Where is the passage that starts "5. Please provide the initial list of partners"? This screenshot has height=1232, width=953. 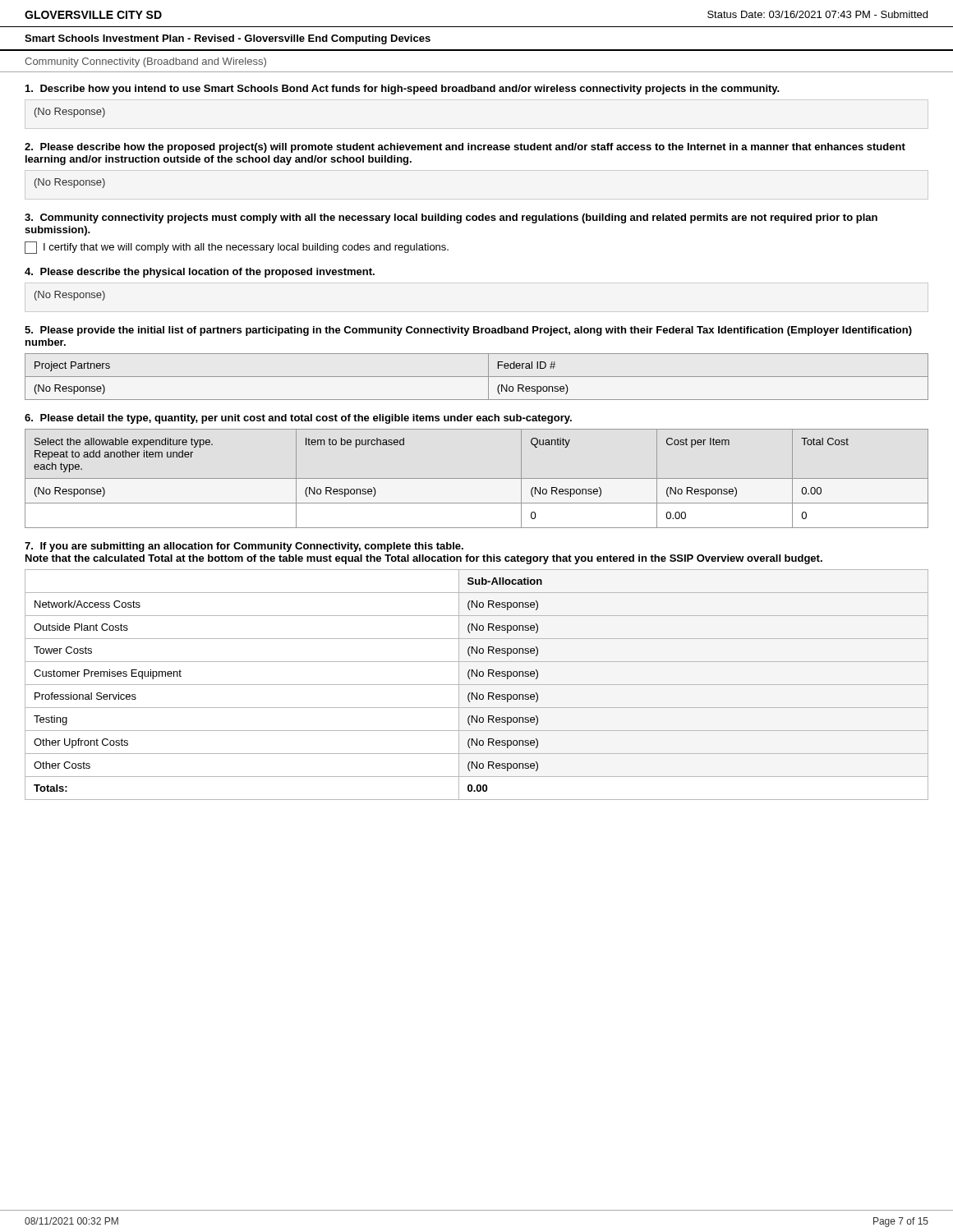[468, 336]
